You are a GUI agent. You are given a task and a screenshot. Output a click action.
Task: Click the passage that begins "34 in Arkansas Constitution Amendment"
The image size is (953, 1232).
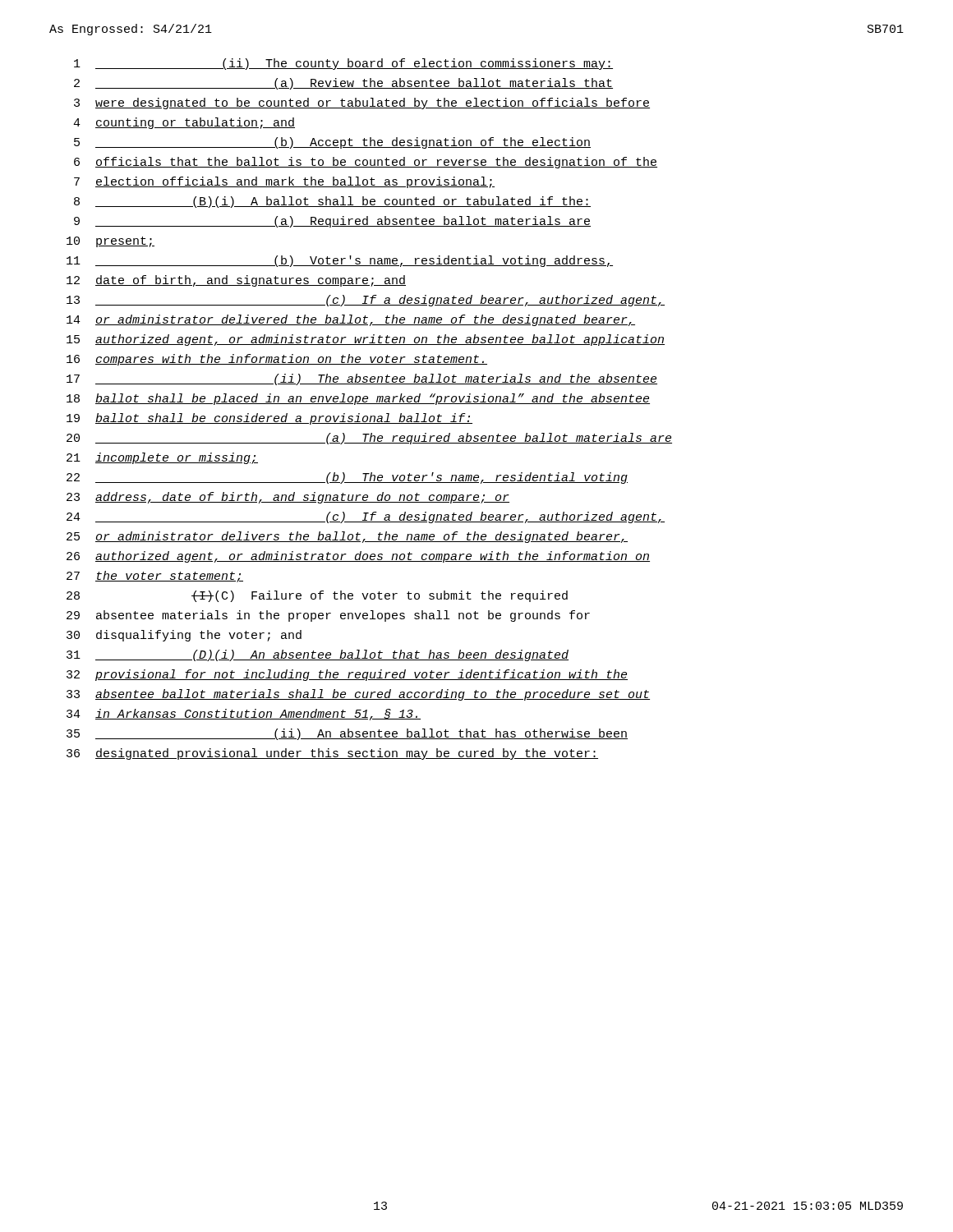click(x=244, y=715)
